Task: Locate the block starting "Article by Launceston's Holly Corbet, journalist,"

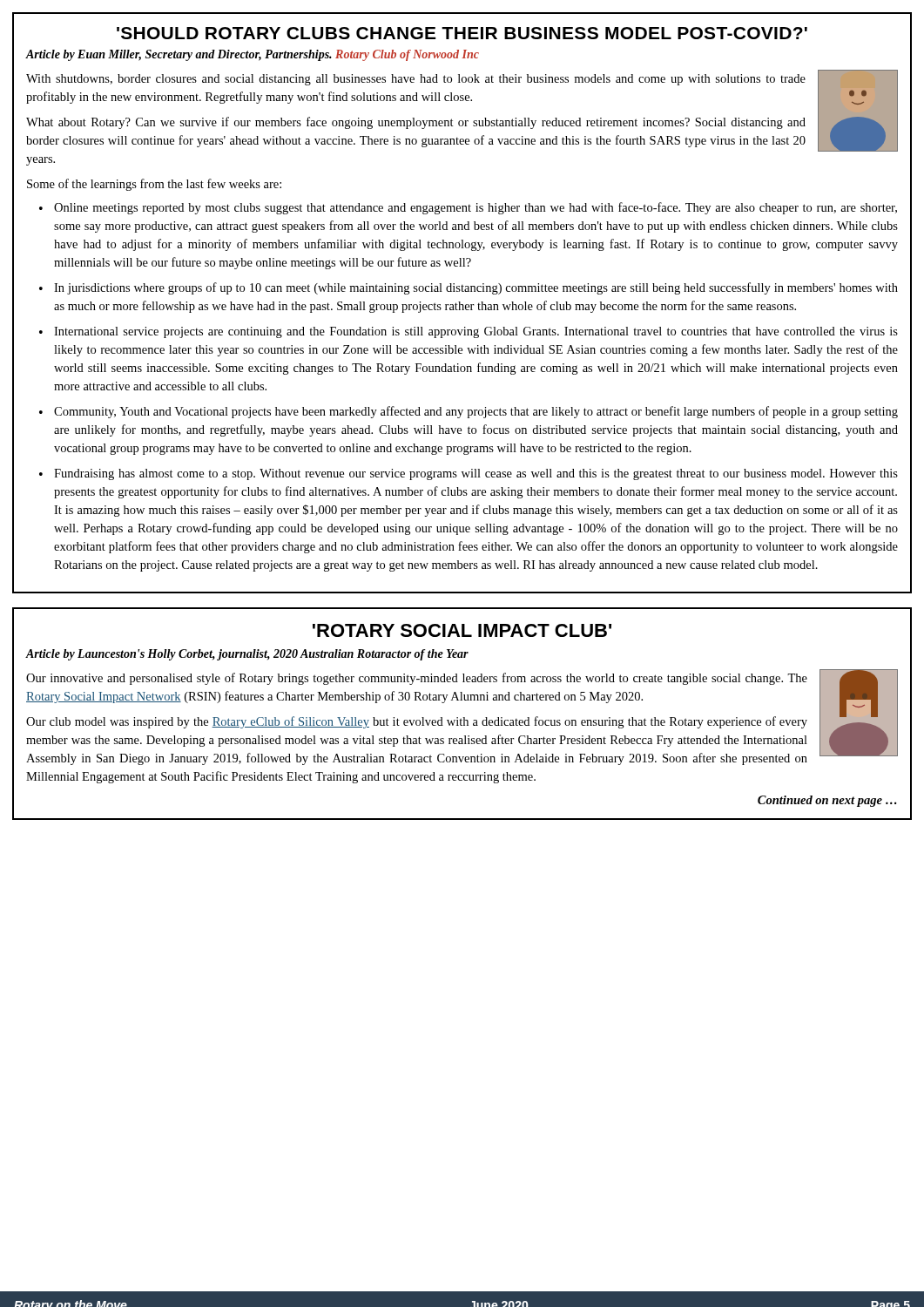Action: coord(247,654)
